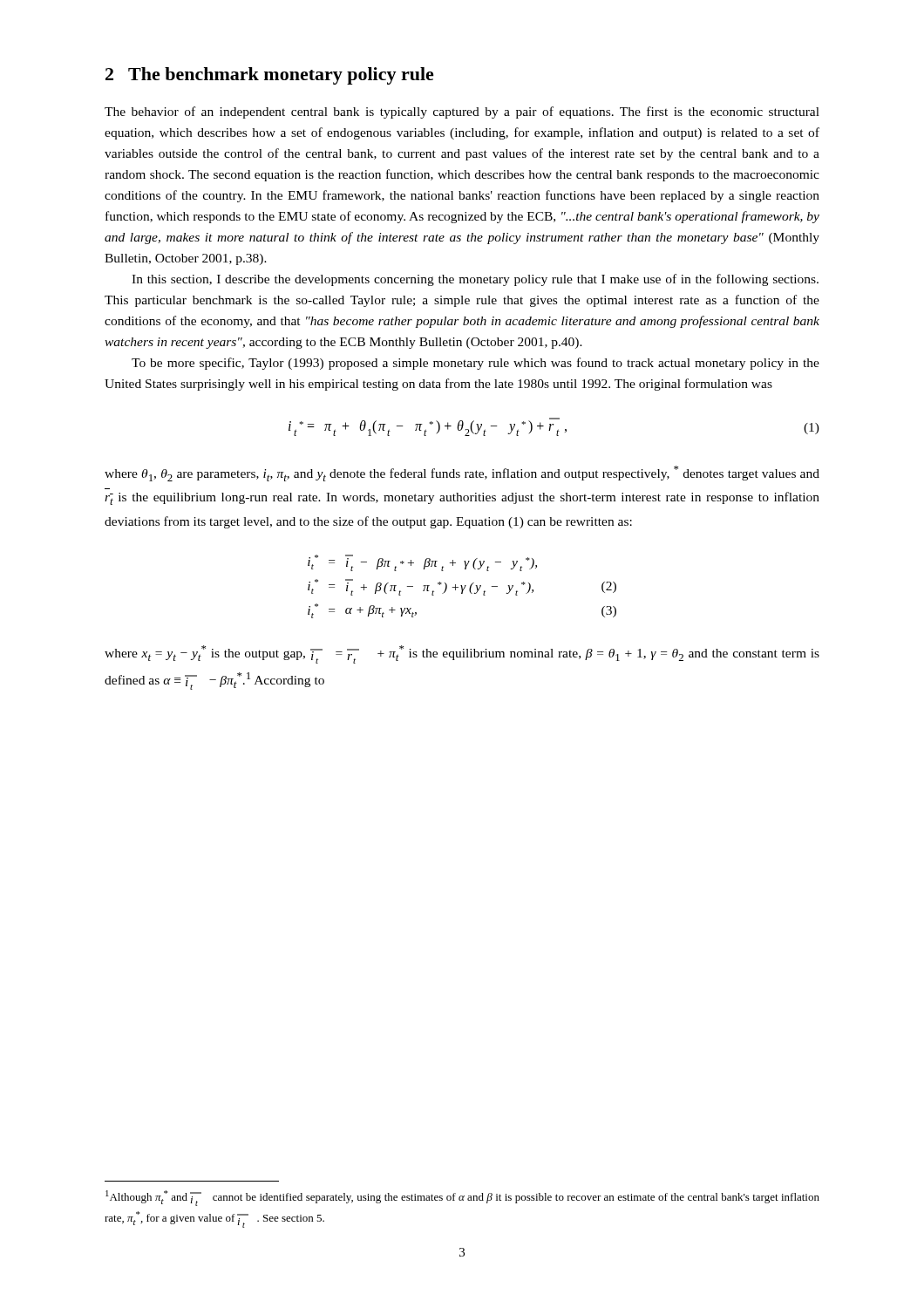Point to the region starting "1Although πt* and"
Screen dimensions: 1308x924
[x=462, y=1208]
